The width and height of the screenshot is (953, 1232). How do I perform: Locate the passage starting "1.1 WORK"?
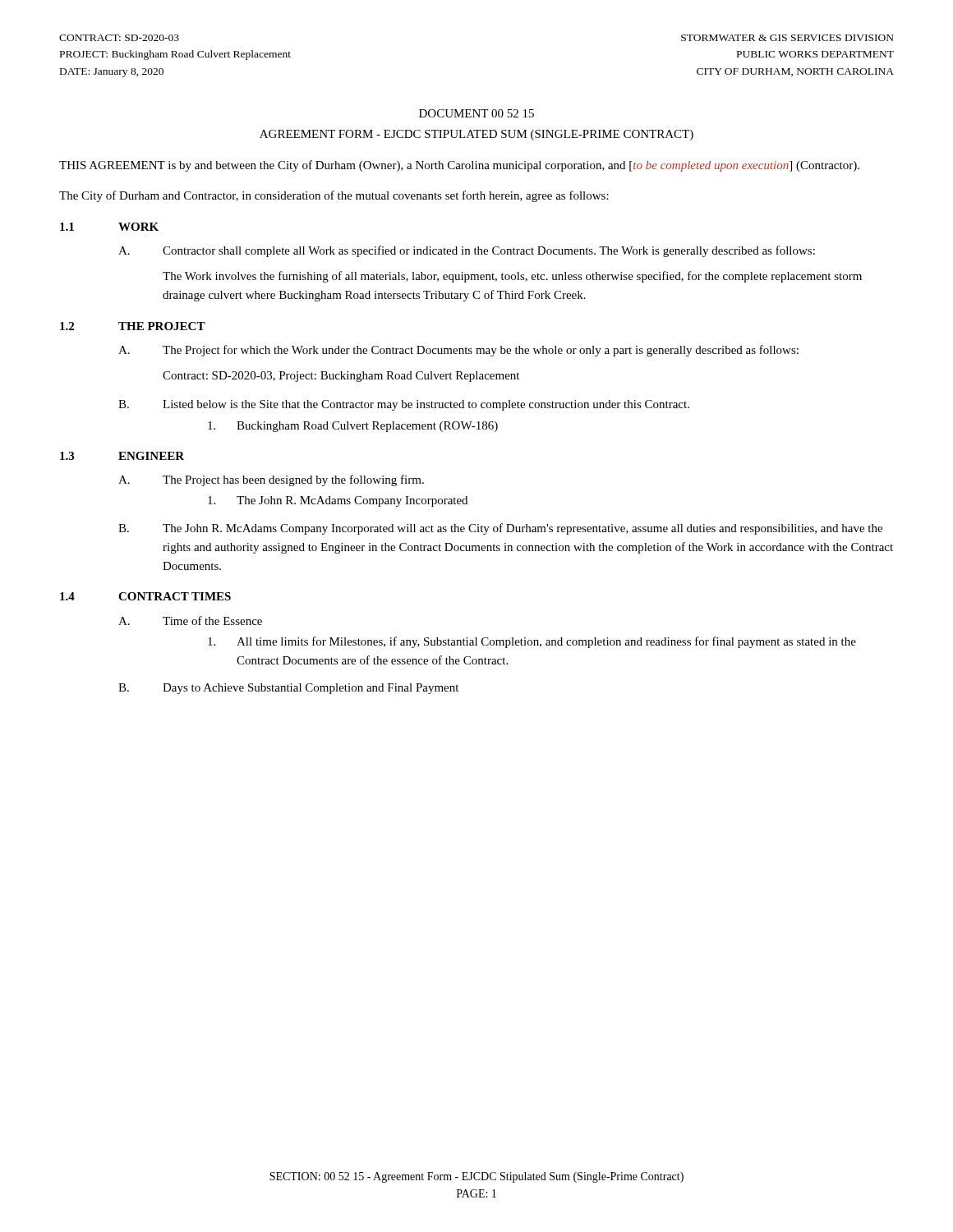click(109, 227)
